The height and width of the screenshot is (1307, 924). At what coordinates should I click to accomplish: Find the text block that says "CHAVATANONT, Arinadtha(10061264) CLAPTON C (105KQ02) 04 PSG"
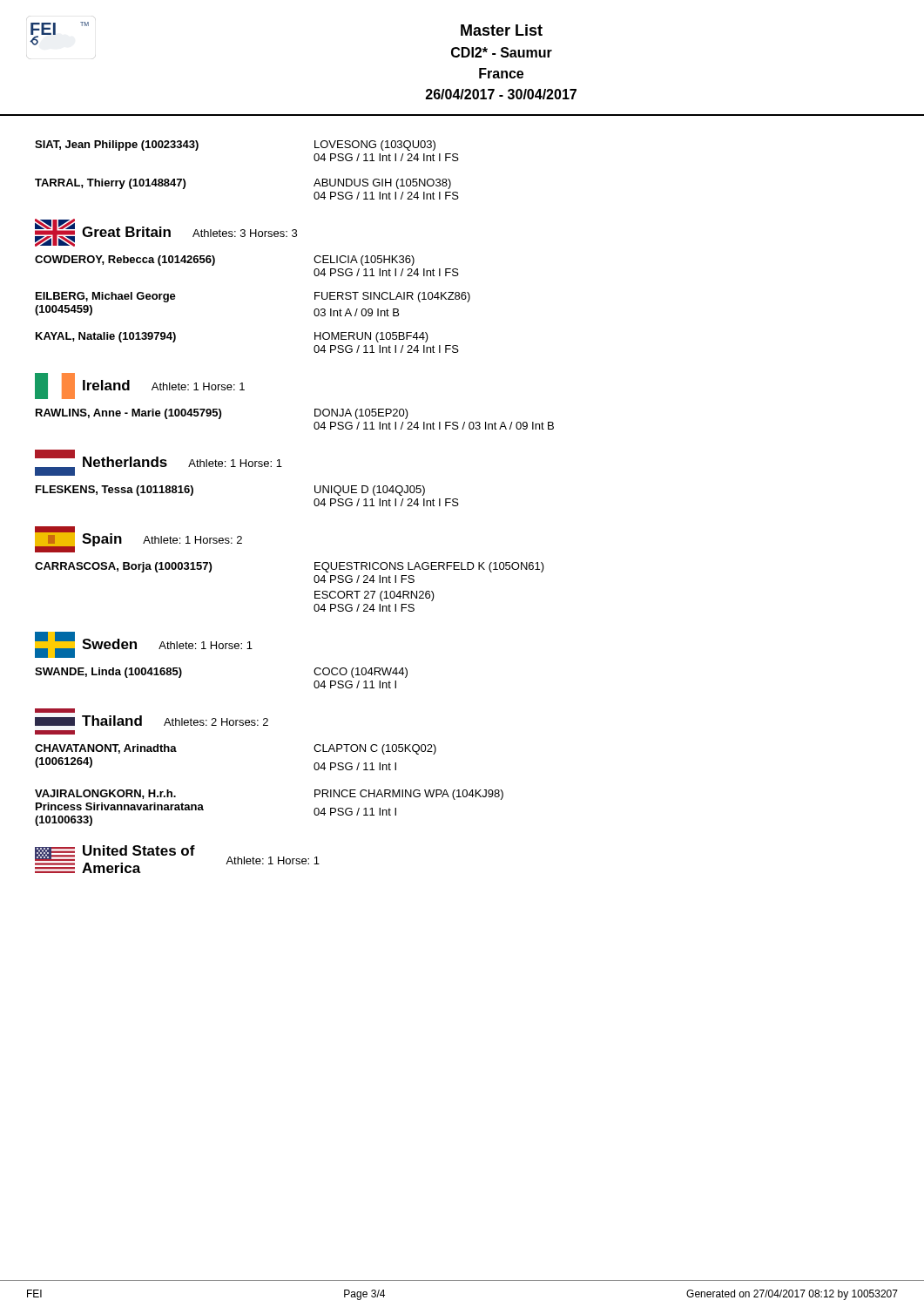tap(111, 749)
